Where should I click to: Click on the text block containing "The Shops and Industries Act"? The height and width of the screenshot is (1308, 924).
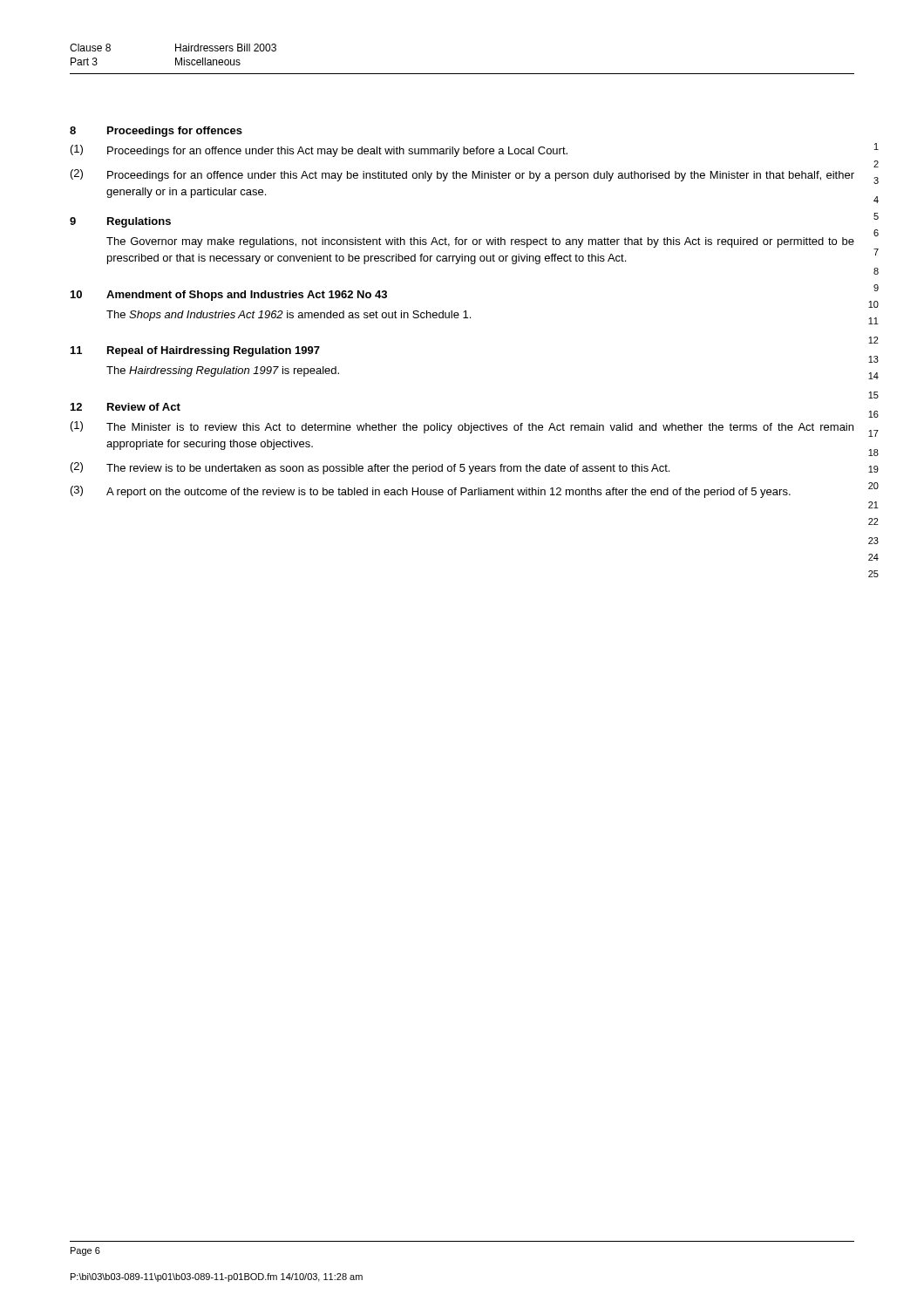tap(271, 318)
